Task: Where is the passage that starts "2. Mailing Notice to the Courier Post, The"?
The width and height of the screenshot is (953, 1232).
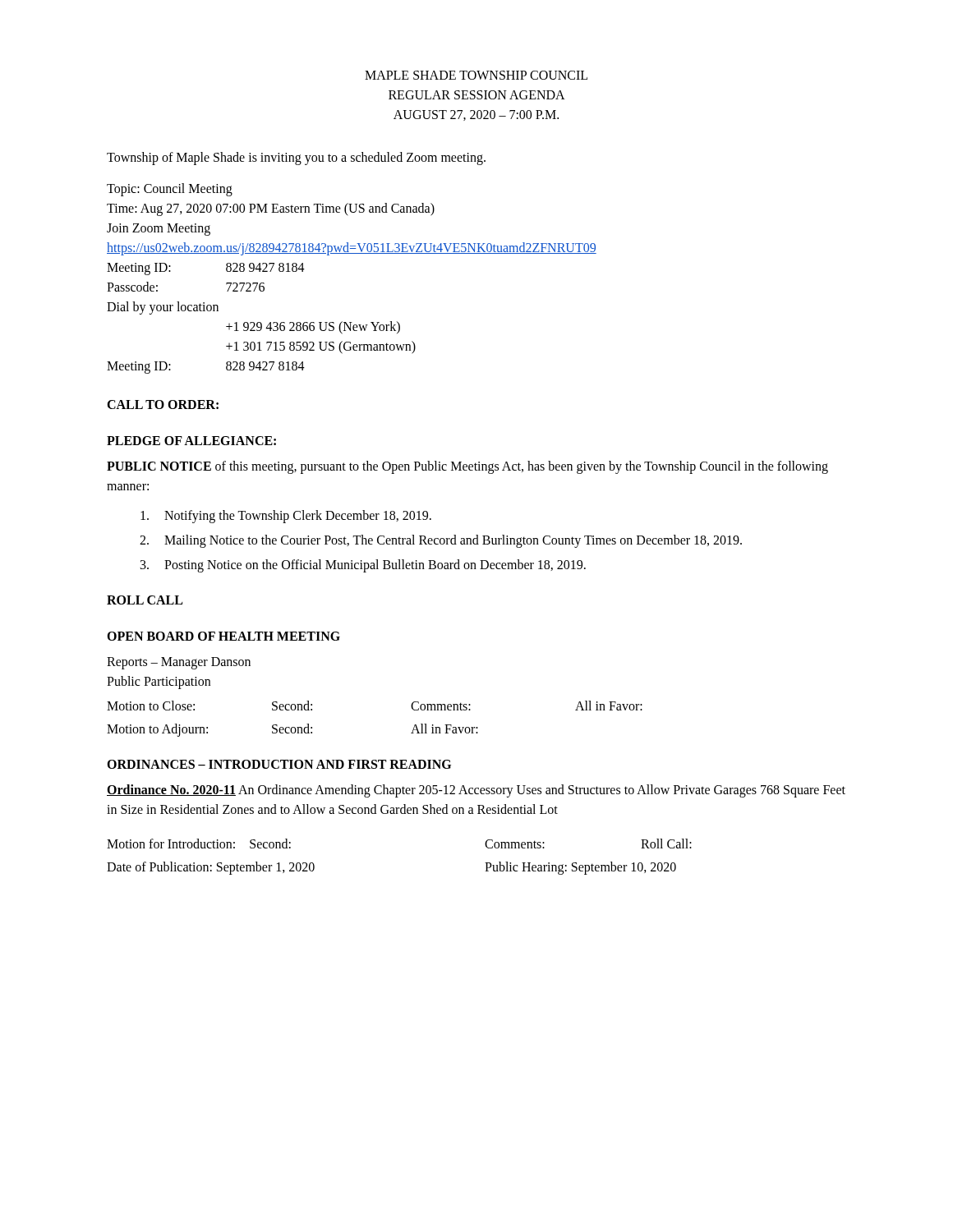Action: pos(493,540)
